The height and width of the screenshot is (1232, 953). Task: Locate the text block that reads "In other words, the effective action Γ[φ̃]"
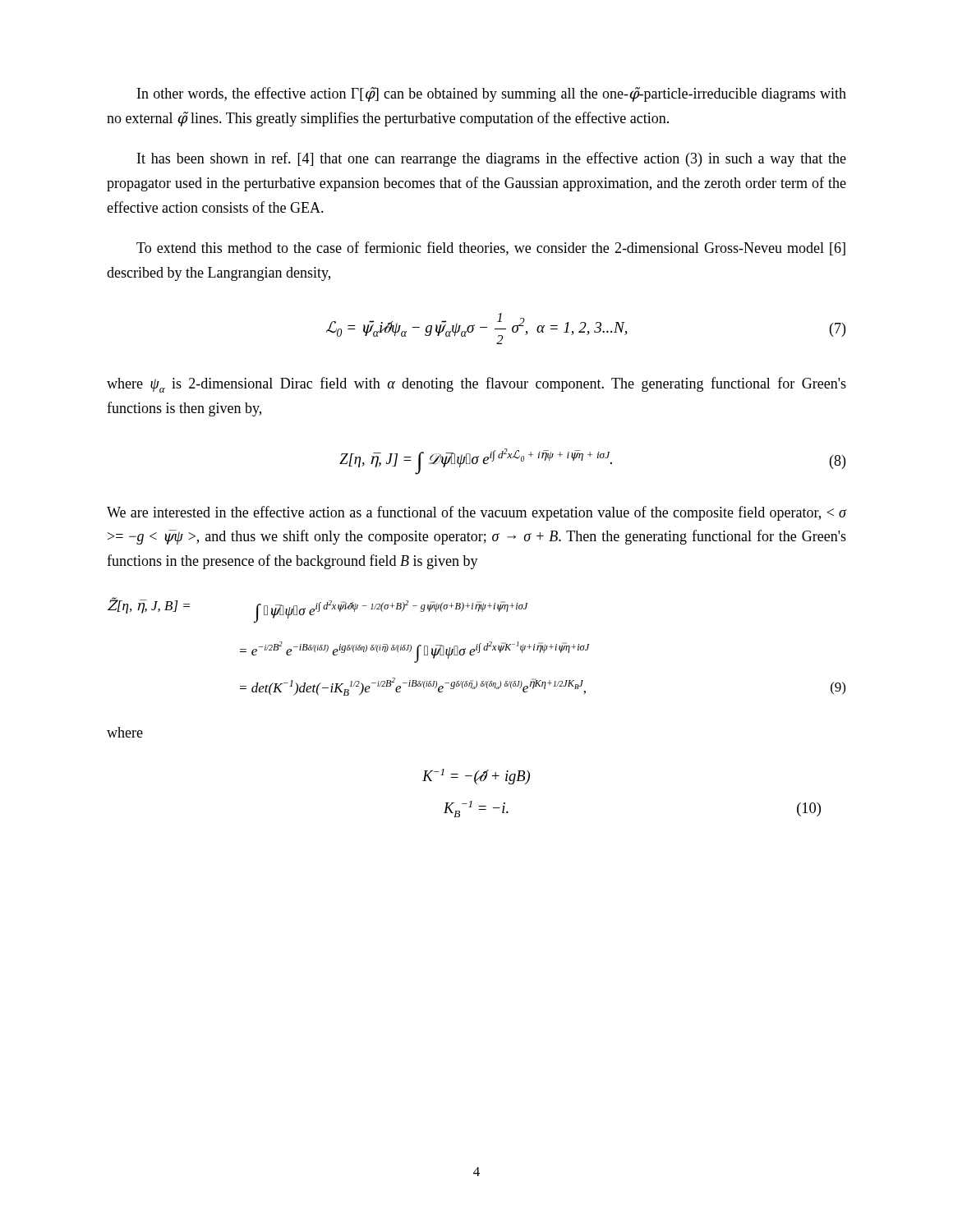pos(476,106)
